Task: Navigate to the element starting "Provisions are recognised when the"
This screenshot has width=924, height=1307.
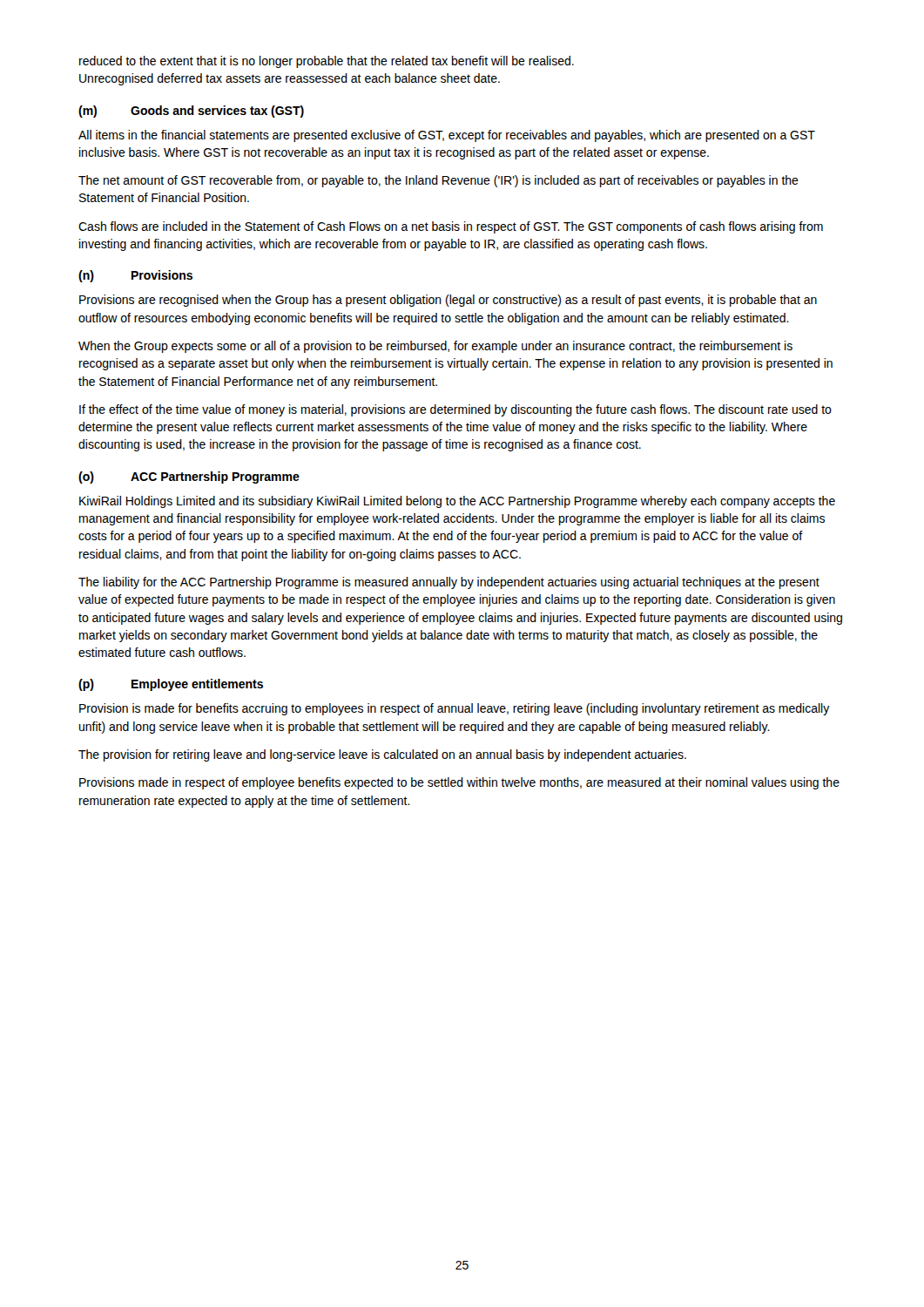Action: (462, 309)
